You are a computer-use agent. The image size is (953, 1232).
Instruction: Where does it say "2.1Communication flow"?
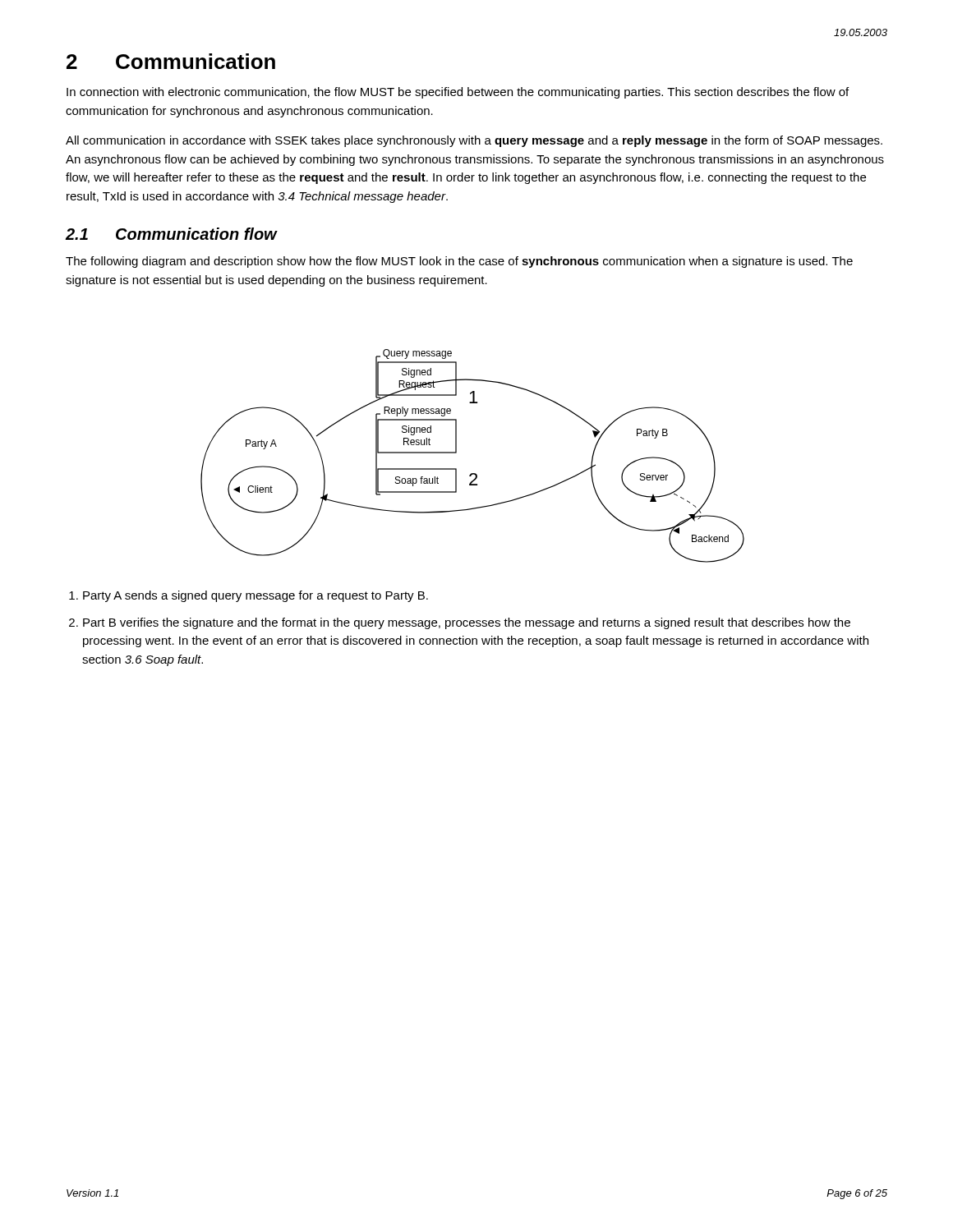pyautogui.click(x=172, y=234)
